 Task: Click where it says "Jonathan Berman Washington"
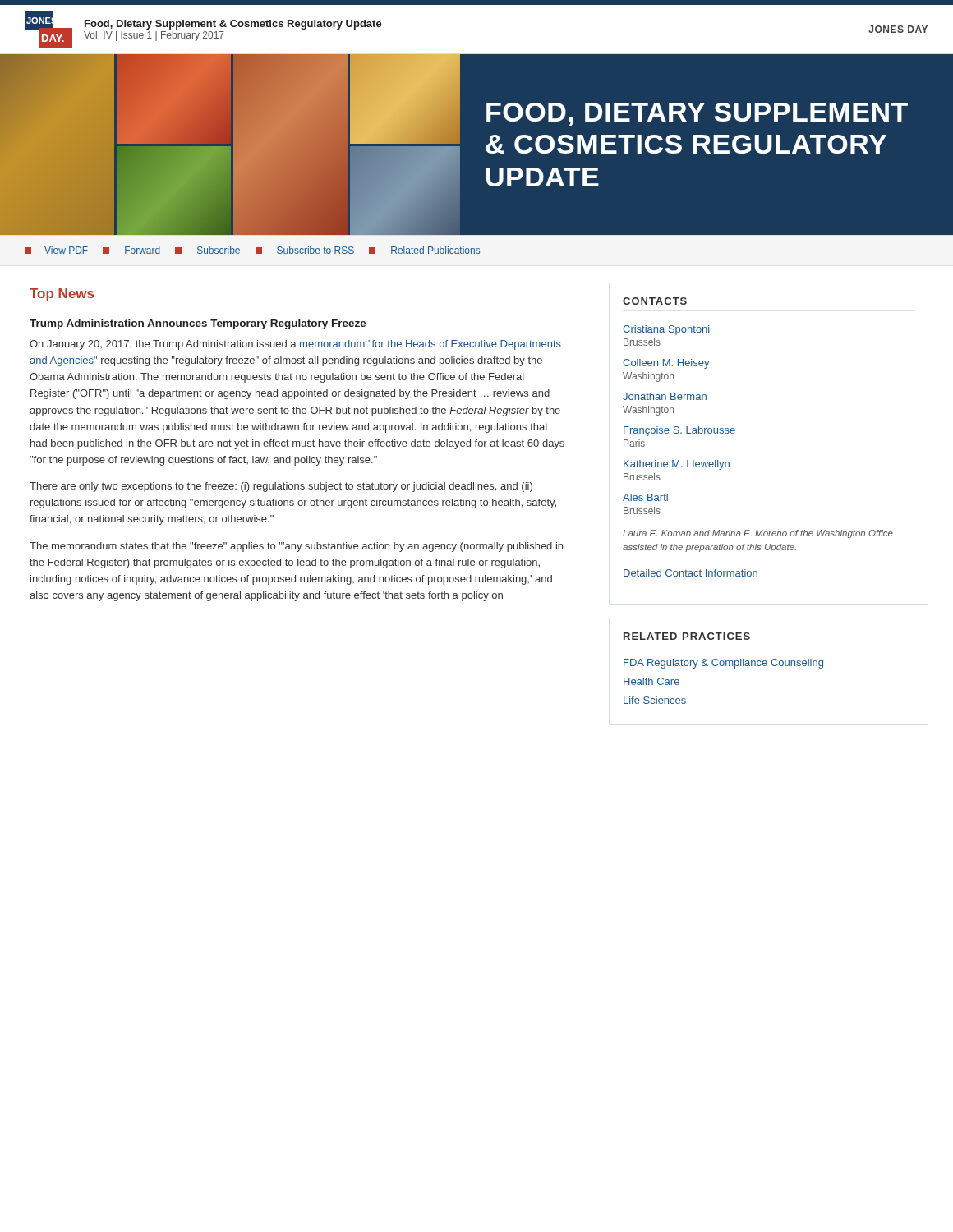click(x=665, y=396)
